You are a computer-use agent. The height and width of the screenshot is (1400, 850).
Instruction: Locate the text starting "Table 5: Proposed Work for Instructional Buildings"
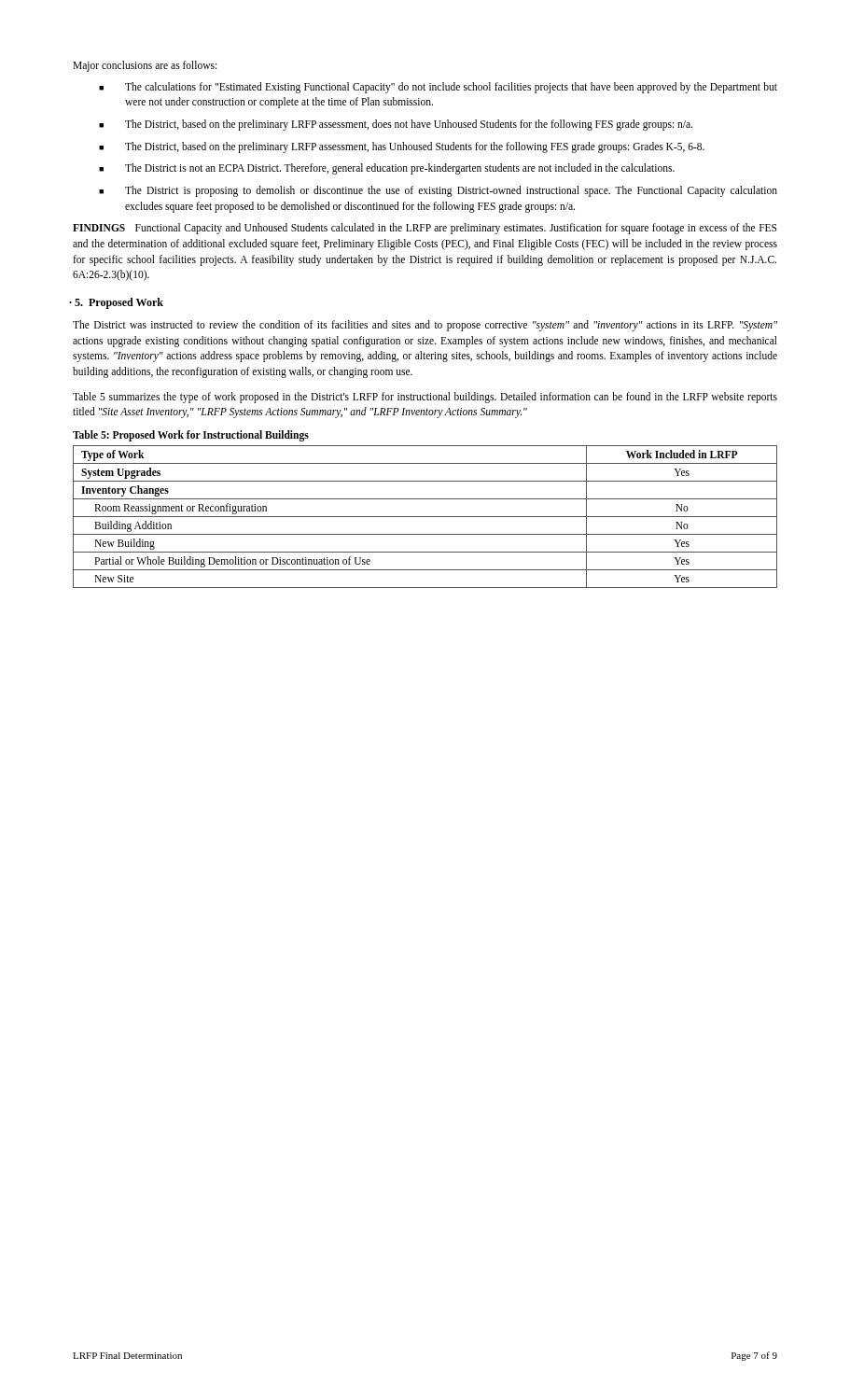pyautogui.click(x=191, y=435)
